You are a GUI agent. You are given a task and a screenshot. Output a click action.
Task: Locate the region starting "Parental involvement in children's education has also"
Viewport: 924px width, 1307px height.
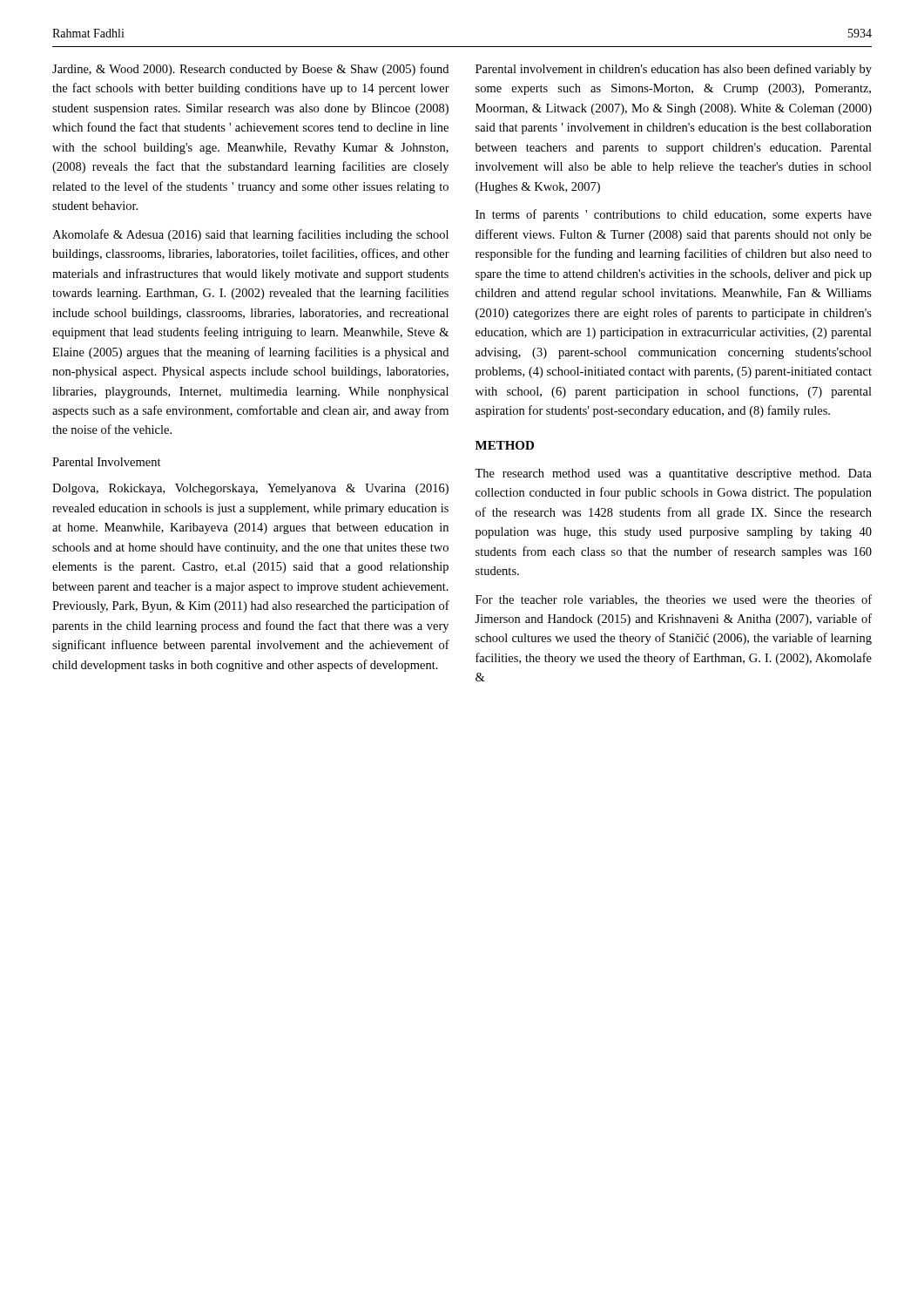[x=673, y=128]
